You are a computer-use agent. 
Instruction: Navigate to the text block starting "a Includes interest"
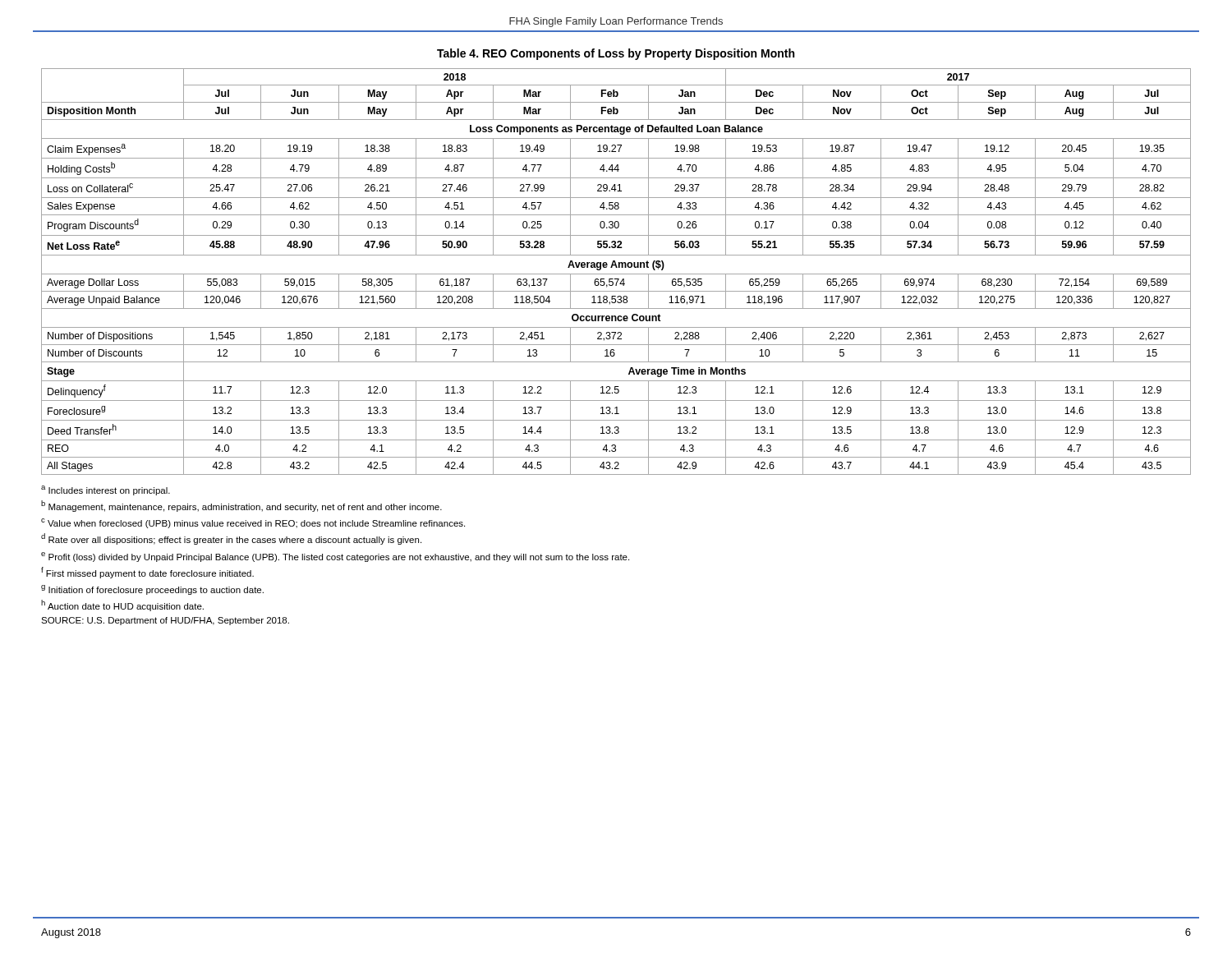pyautogui.click(x=106, y=489)
